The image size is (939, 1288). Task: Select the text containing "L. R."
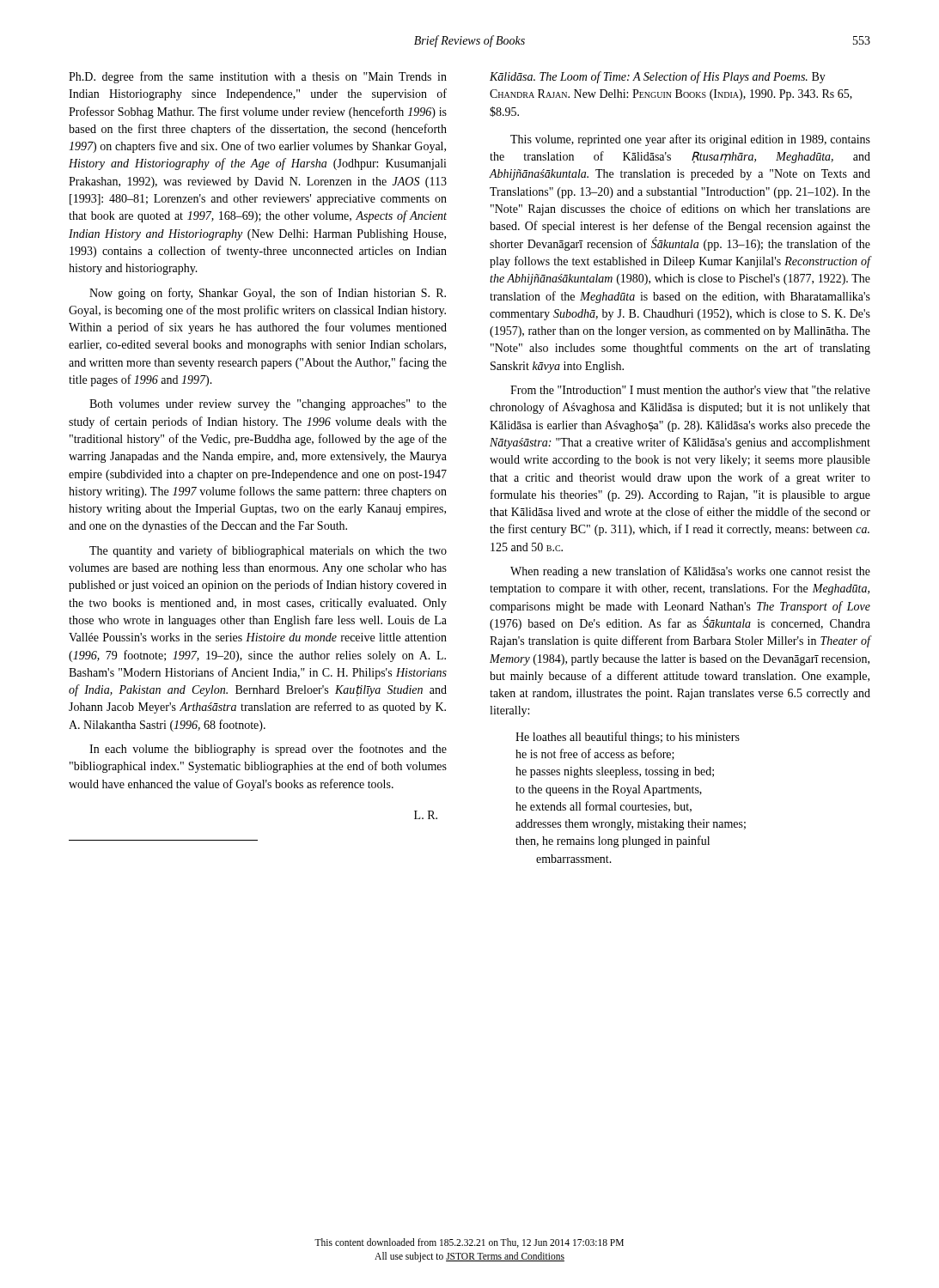[426, 815]
